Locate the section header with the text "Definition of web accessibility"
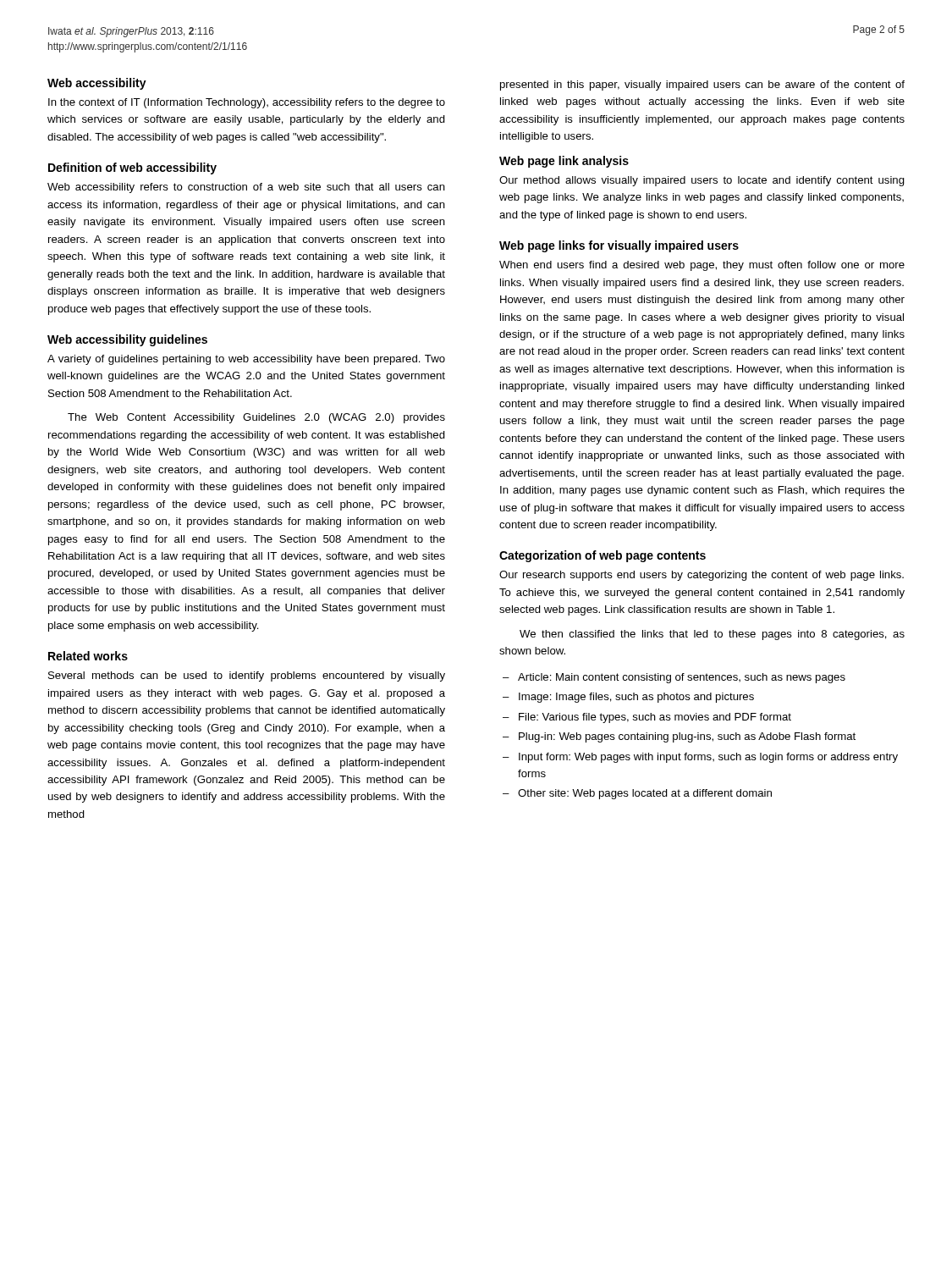Image resolution: width=952 pixels, height=1270 pixels. 132,168
